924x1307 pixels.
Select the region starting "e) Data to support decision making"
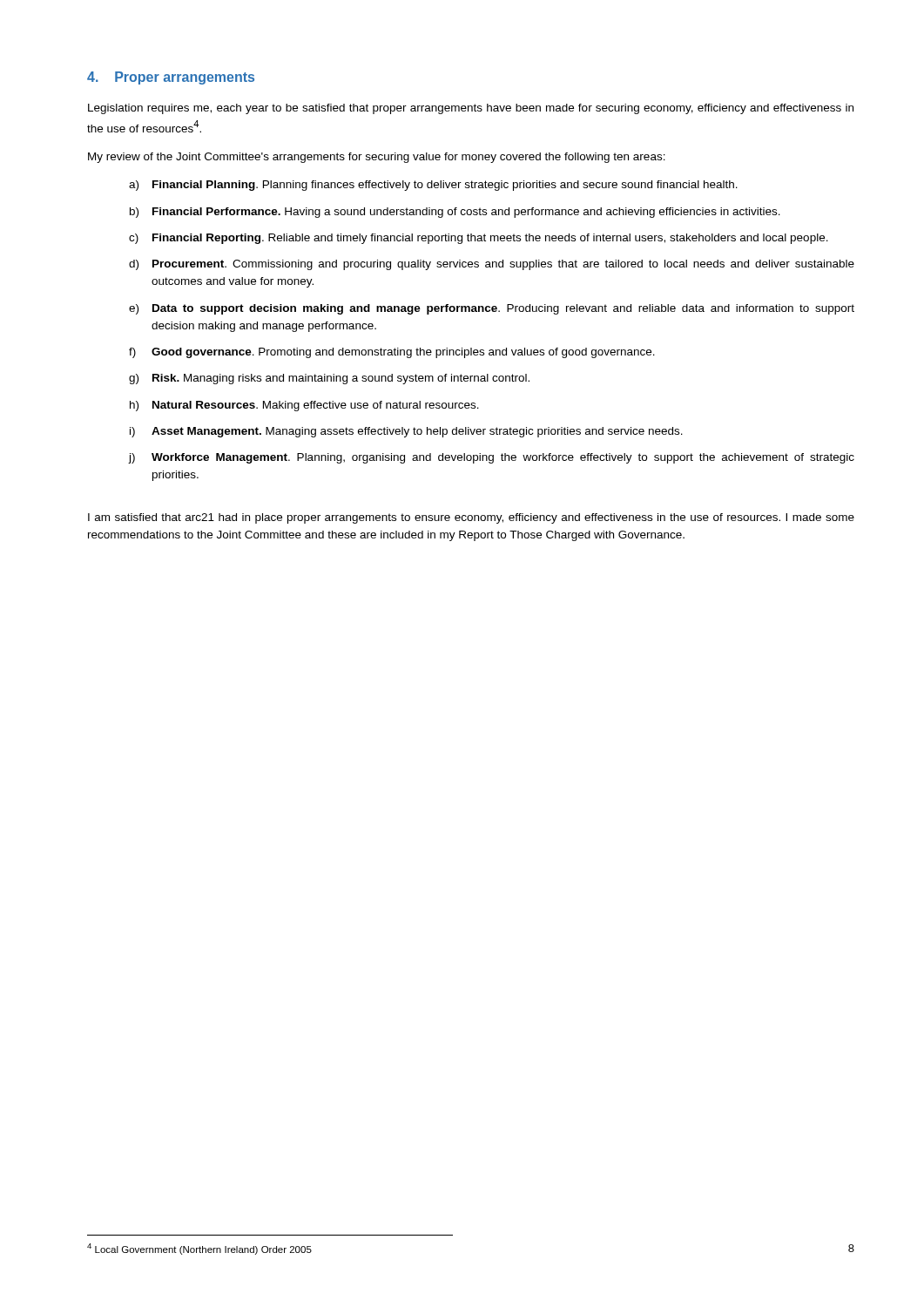(x=492, y=317)
